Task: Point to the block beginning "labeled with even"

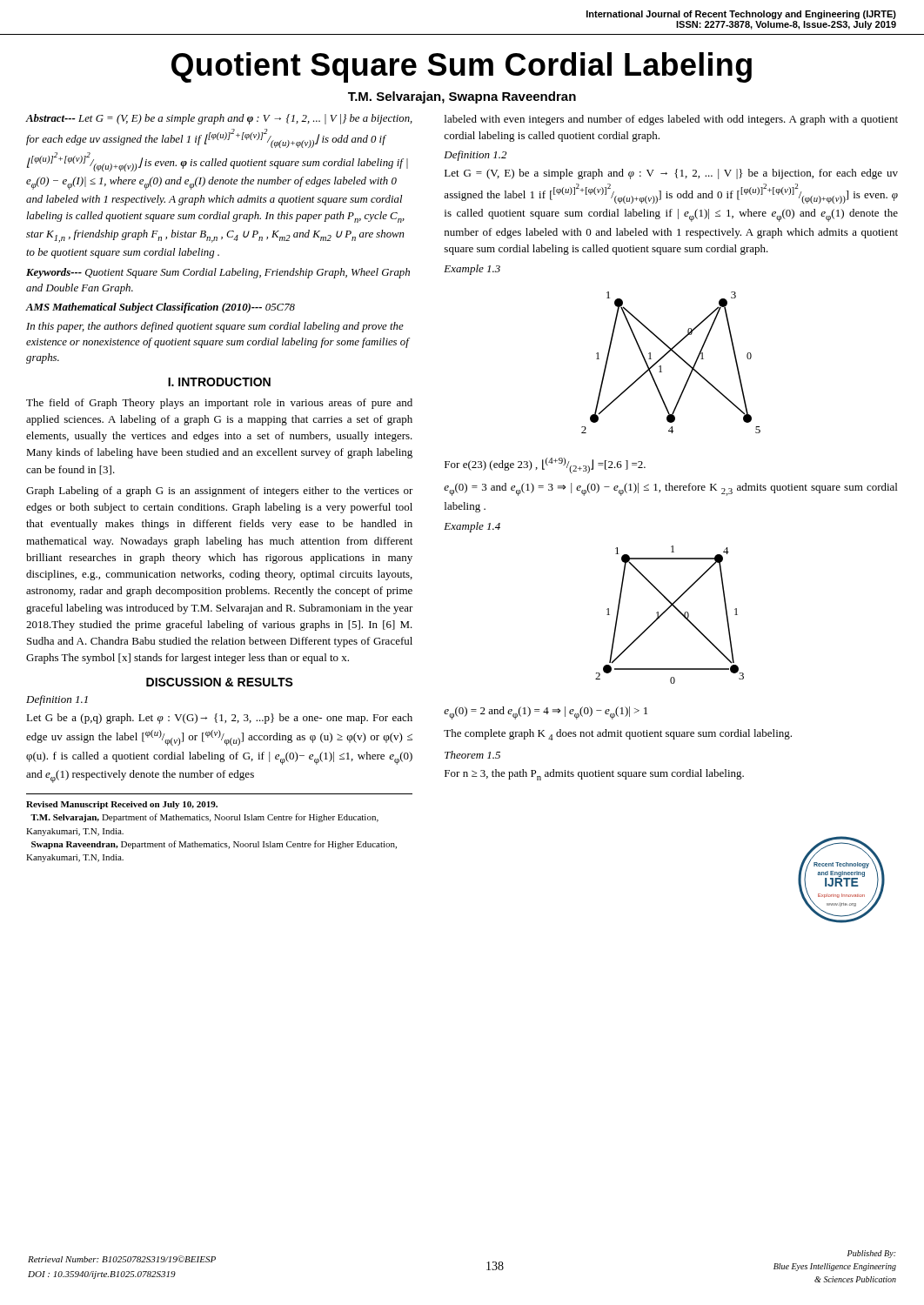Action: pos(671,127)
